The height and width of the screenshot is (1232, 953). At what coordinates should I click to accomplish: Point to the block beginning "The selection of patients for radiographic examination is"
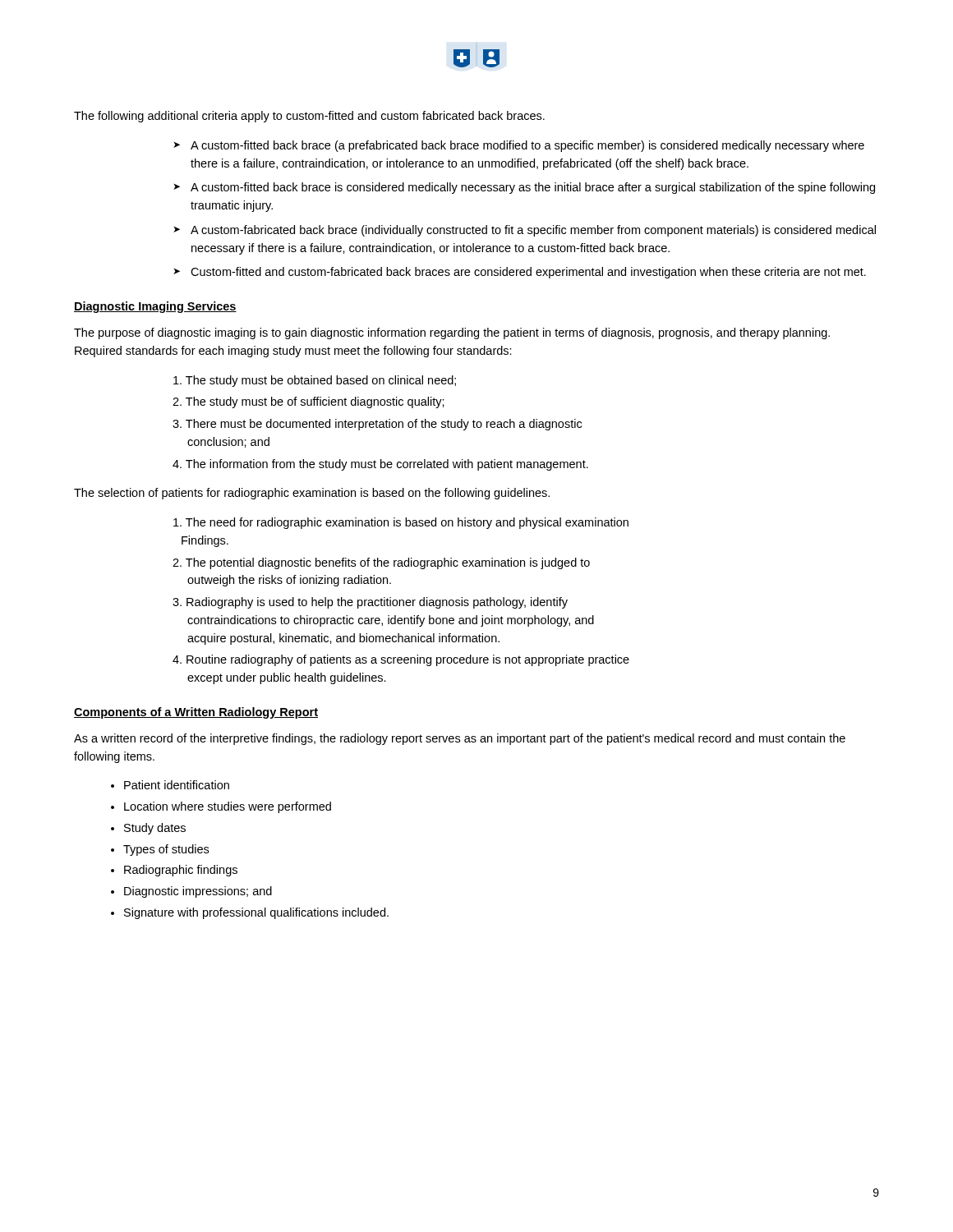(312, 493)
